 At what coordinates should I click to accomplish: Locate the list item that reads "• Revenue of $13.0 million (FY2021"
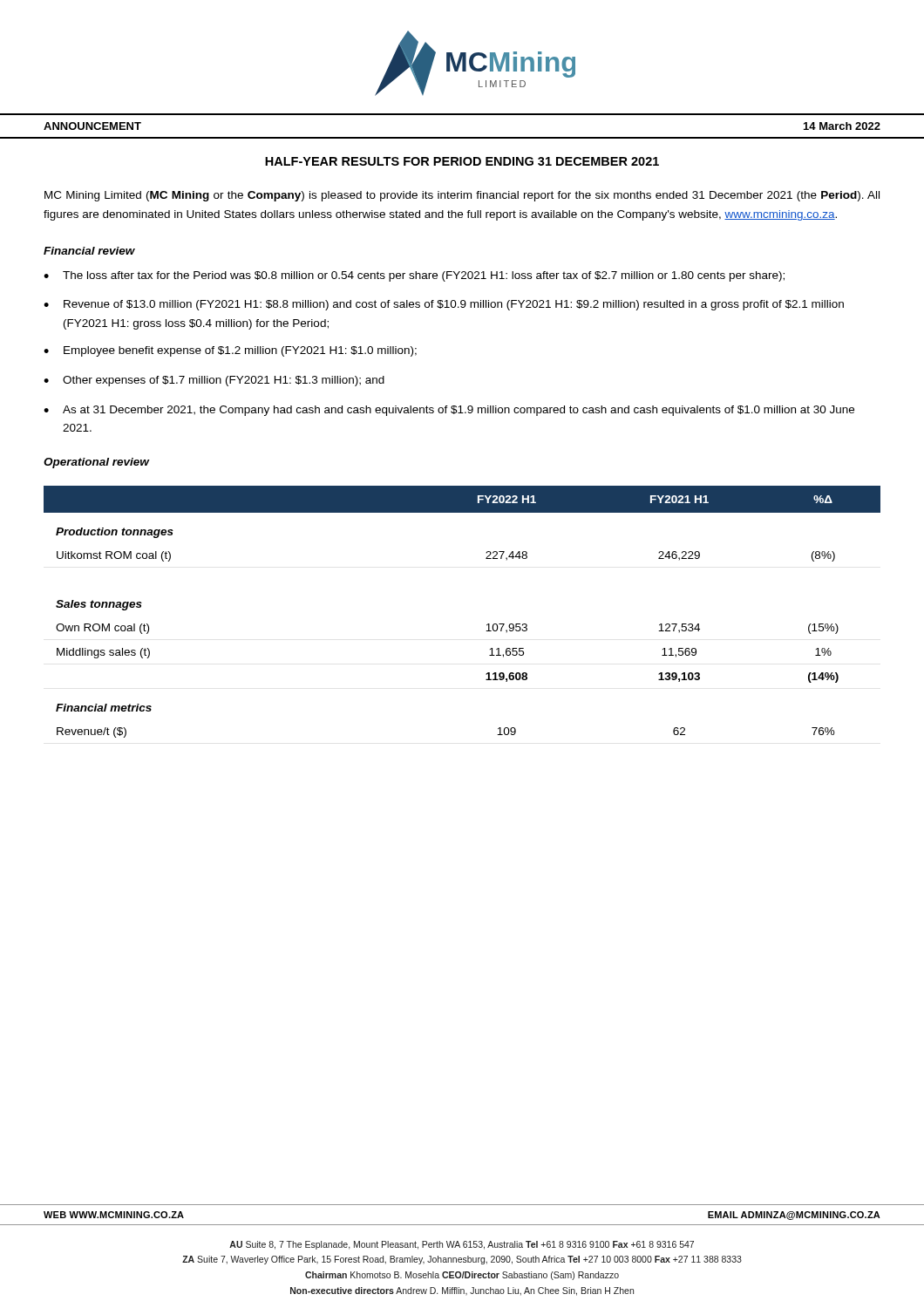(462, 314)
